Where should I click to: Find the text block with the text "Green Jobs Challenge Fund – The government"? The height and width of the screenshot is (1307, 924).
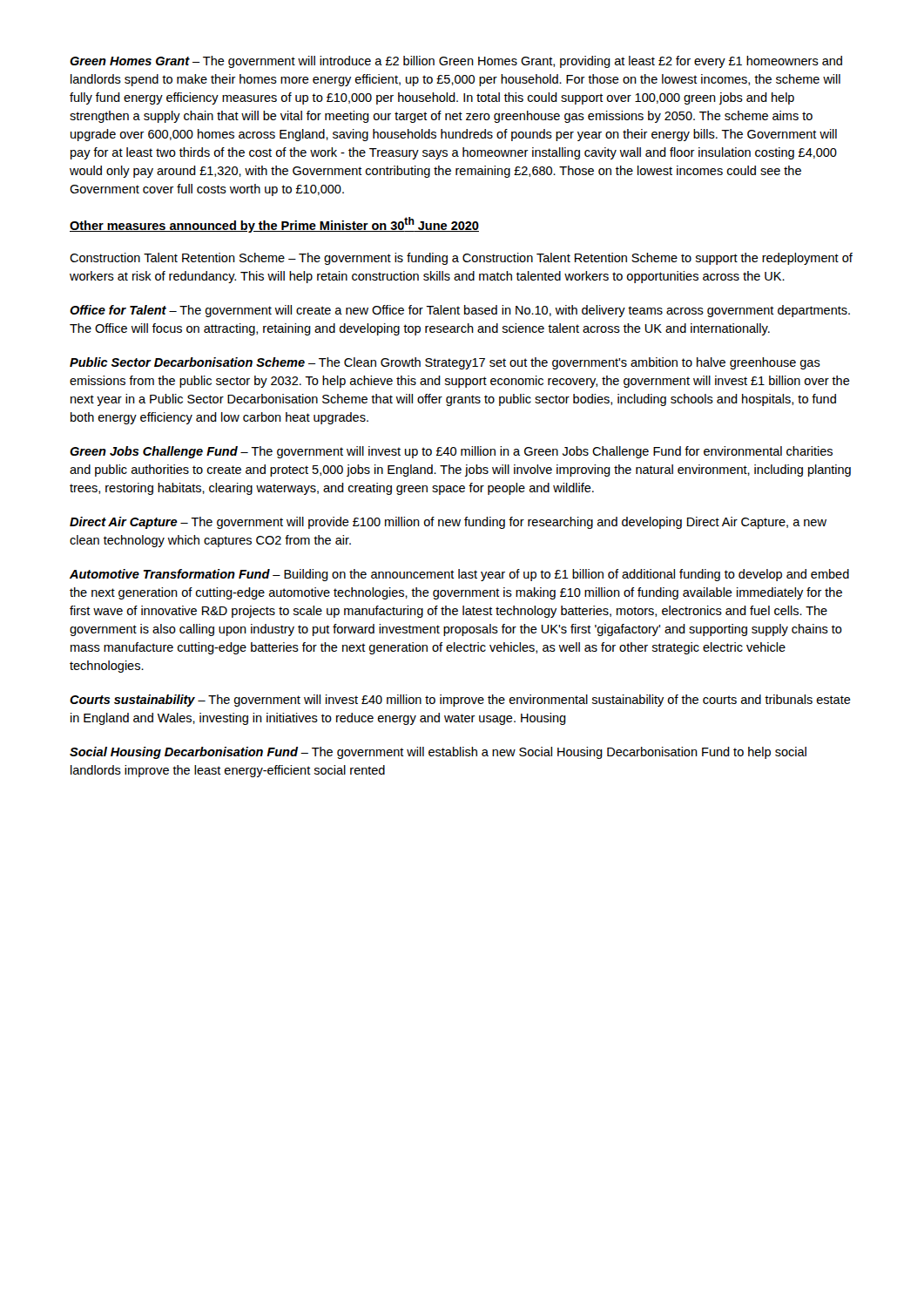[461, 470]
